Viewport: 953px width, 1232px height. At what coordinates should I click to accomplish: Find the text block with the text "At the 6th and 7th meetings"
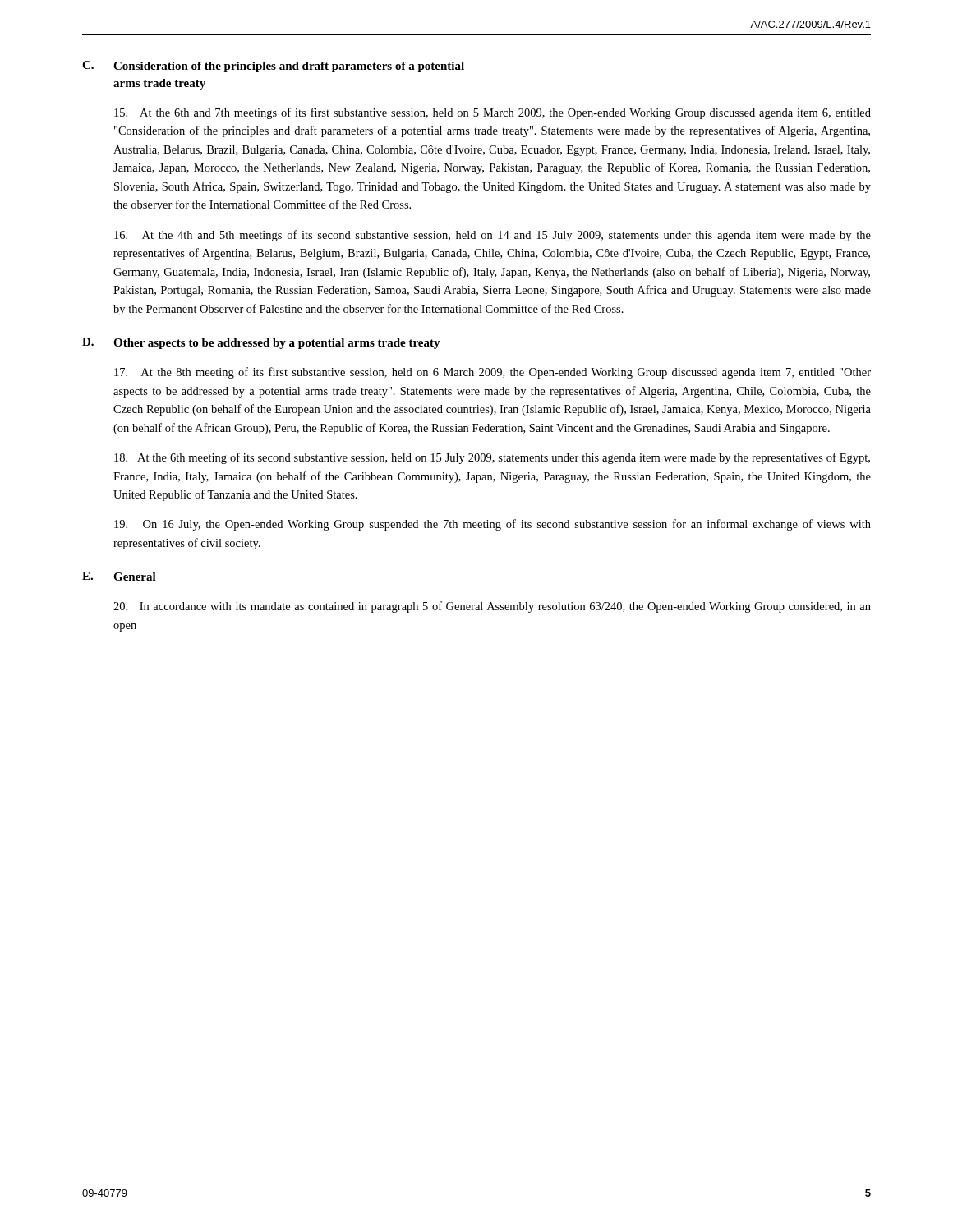coord(492,159)
